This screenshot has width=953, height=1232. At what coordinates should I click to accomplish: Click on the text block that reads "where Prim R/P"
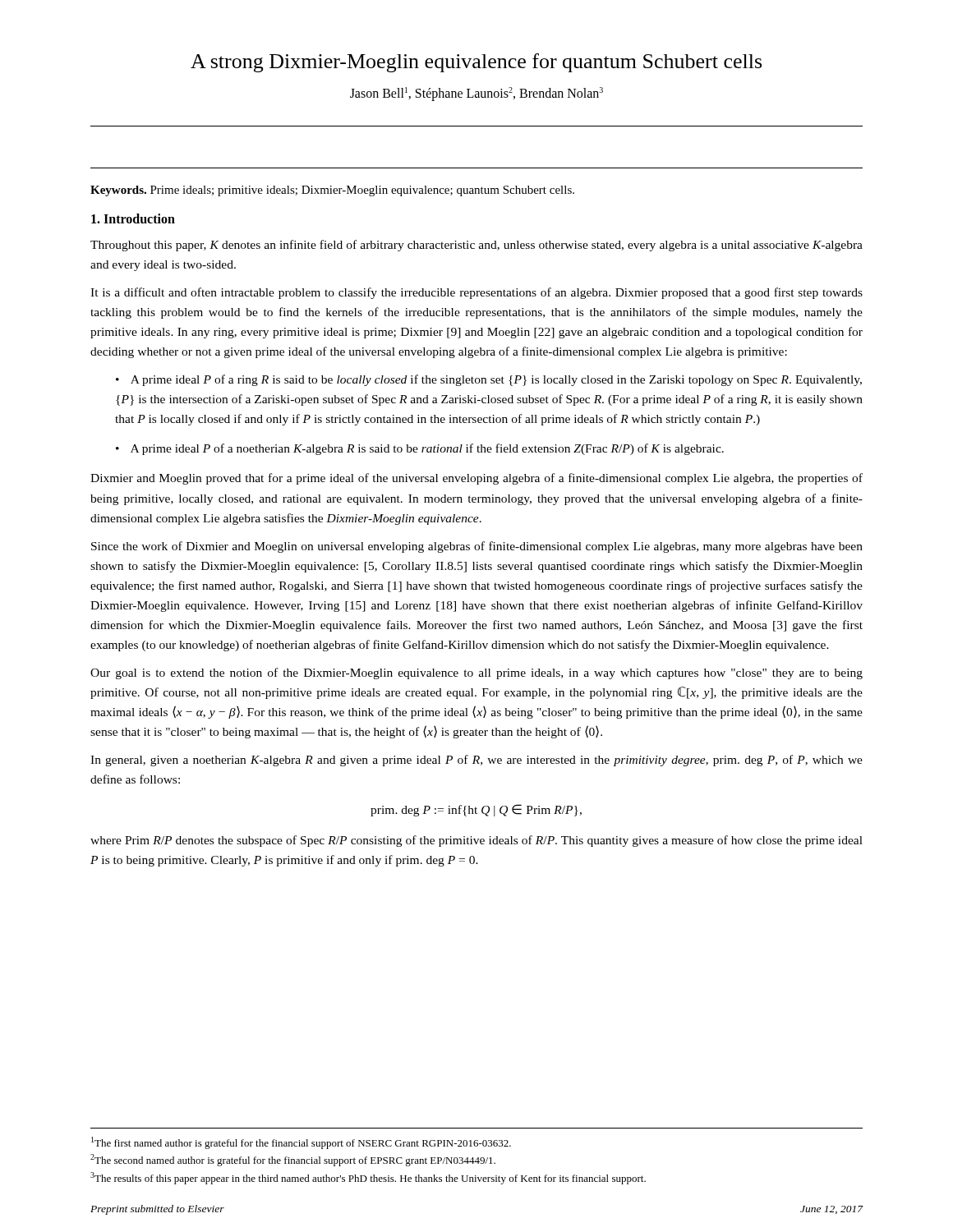pos(476,849)
